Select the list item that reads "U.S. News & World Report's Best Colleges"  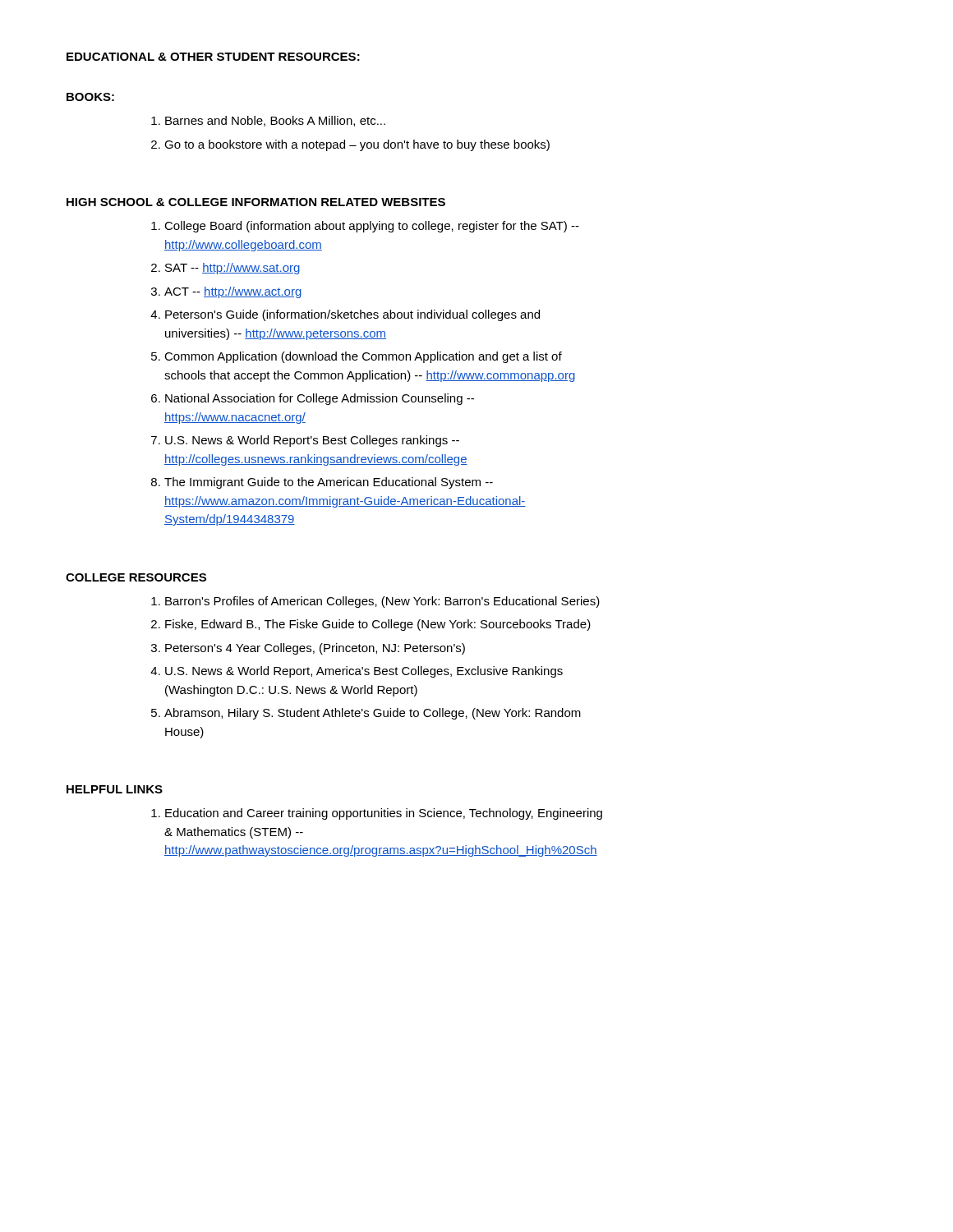(316, 449)
